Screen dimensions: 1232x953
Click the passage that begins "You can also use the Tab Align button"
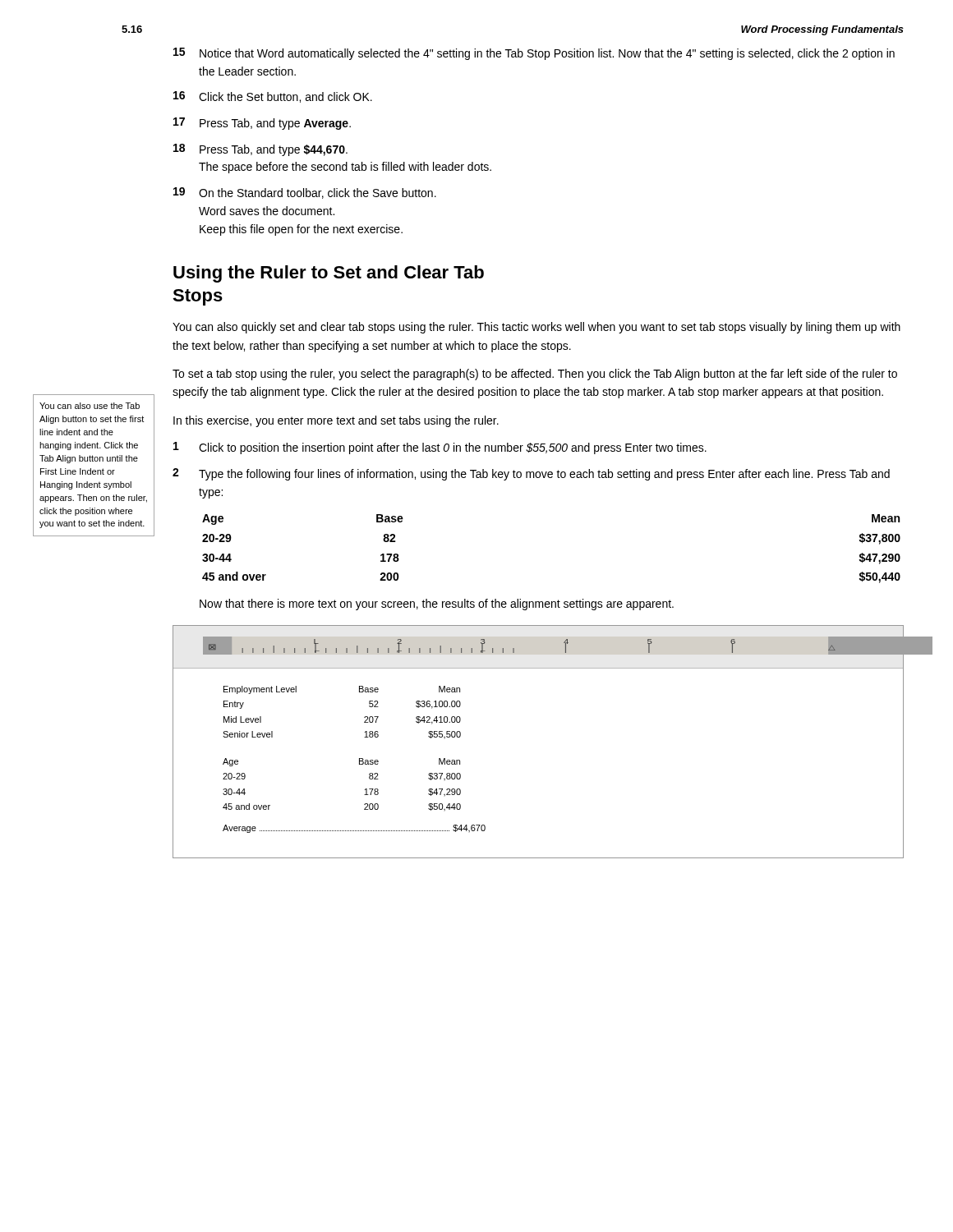tap(94, 465)
